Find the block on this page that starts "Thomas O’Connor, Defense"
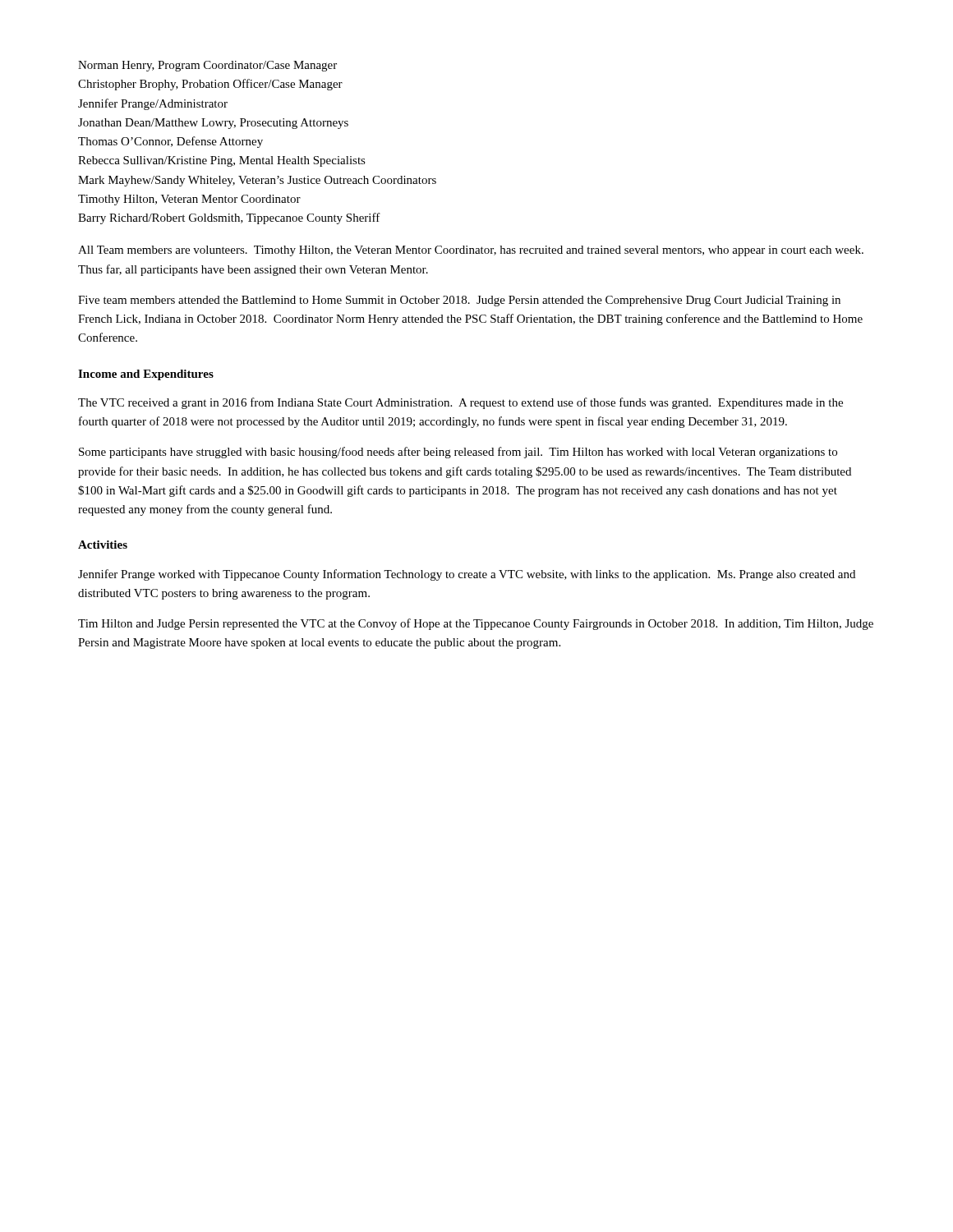 coord(170,142)
